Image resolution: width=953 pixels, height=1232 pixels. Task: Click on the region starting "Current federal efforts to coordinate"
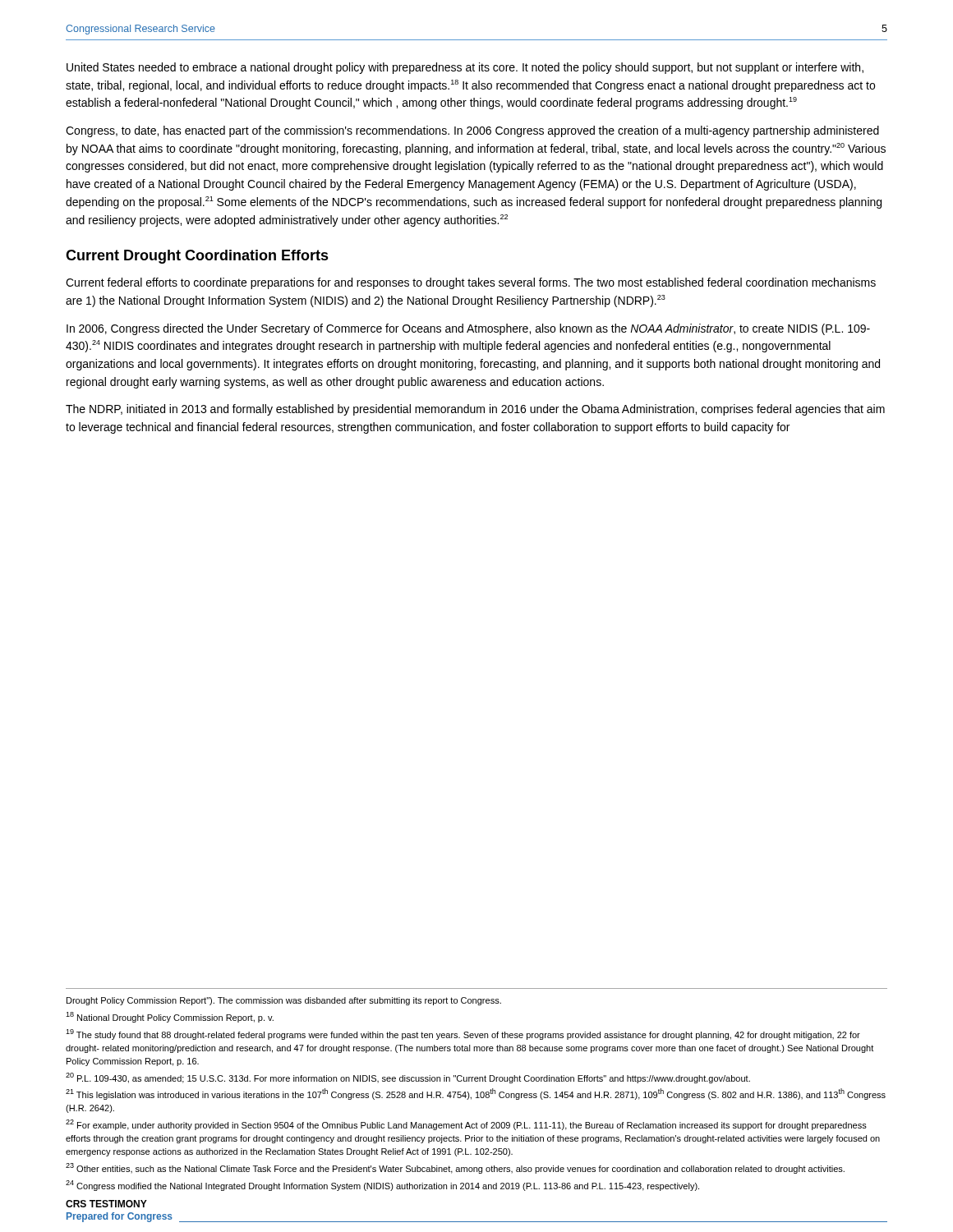[476, 292]
